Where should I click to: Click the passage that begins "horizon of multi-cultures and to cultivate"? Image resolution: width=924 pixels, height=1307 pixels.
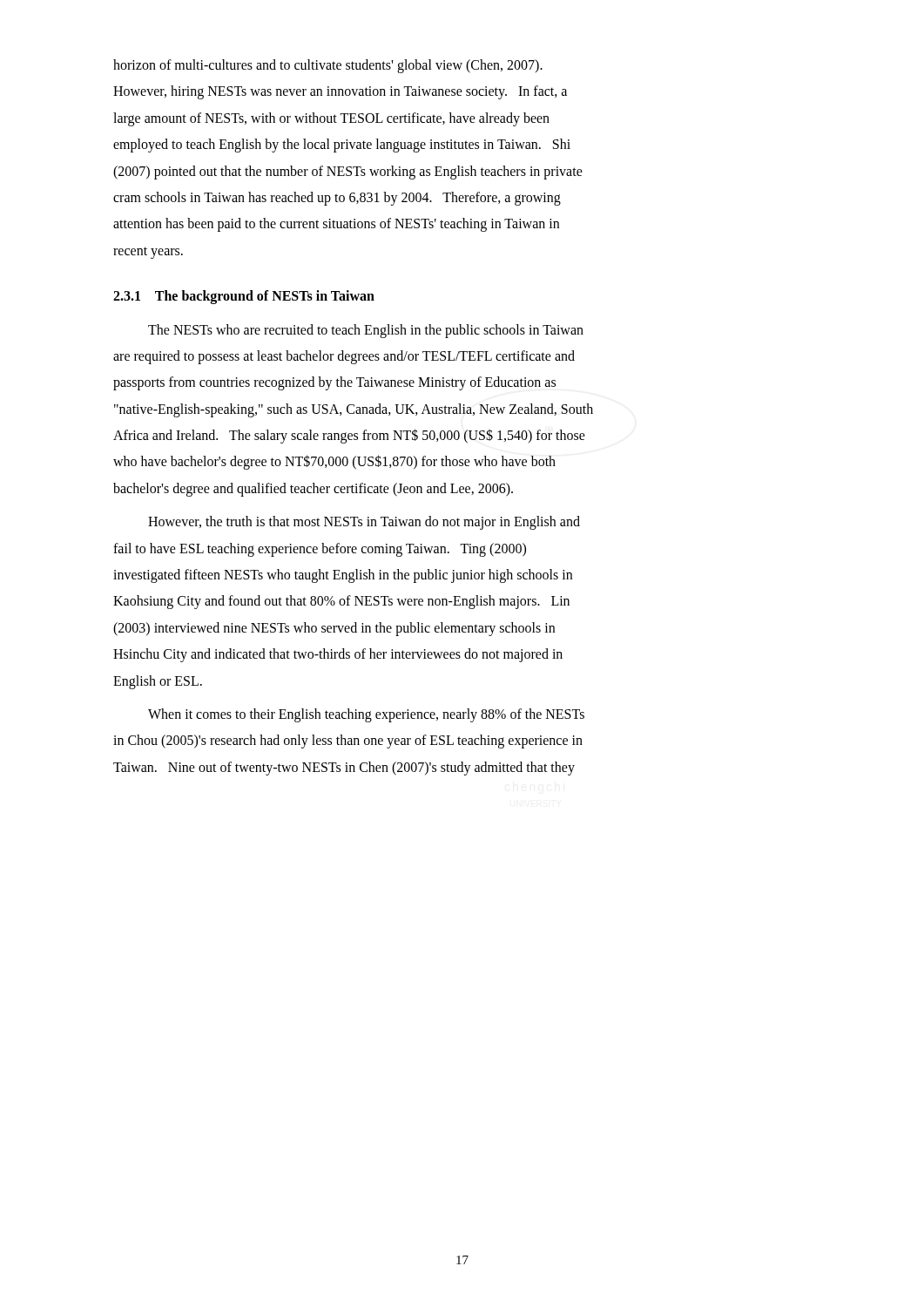462,158
